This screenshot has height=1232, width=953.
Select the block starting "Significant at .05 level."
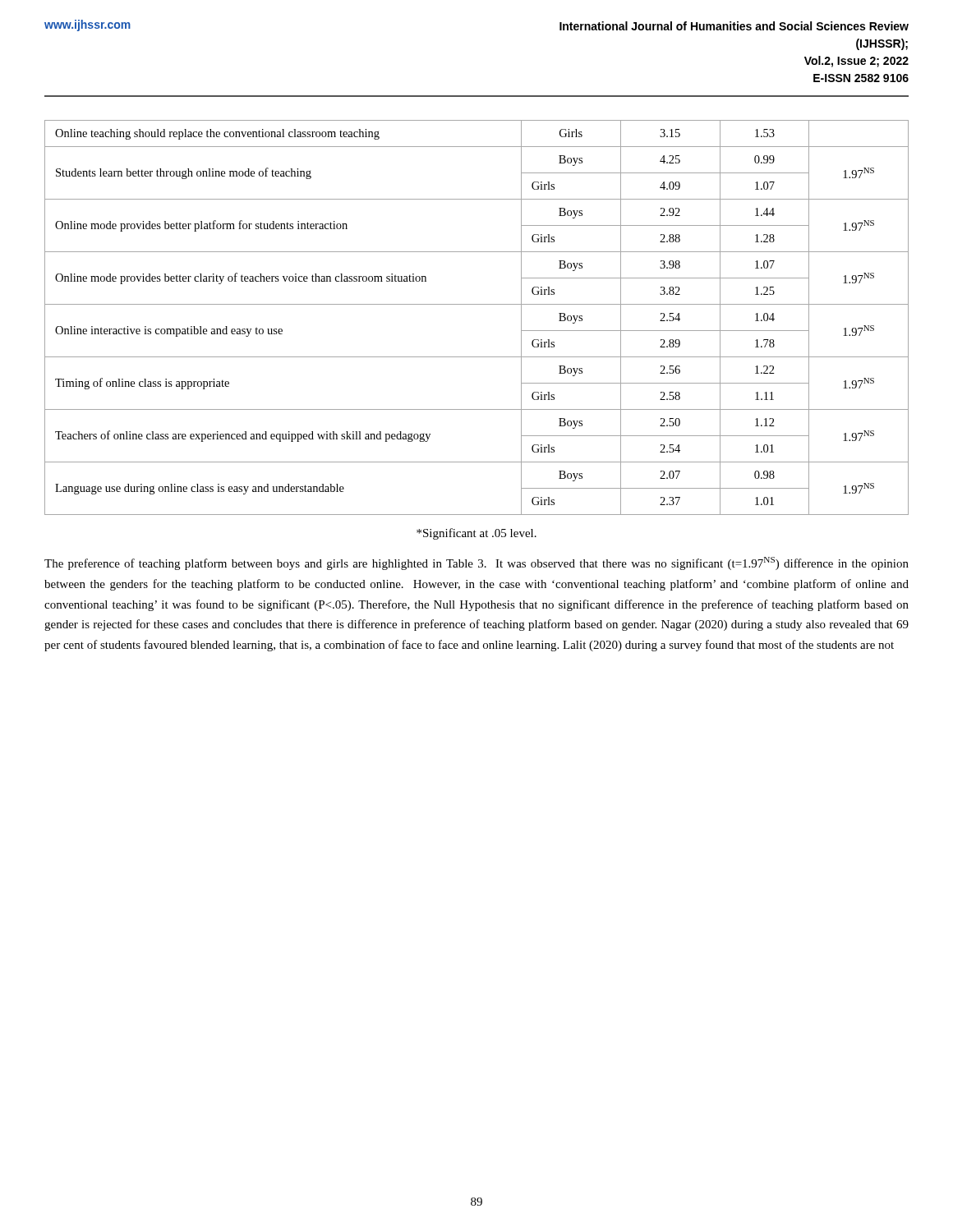click(476, 533)
